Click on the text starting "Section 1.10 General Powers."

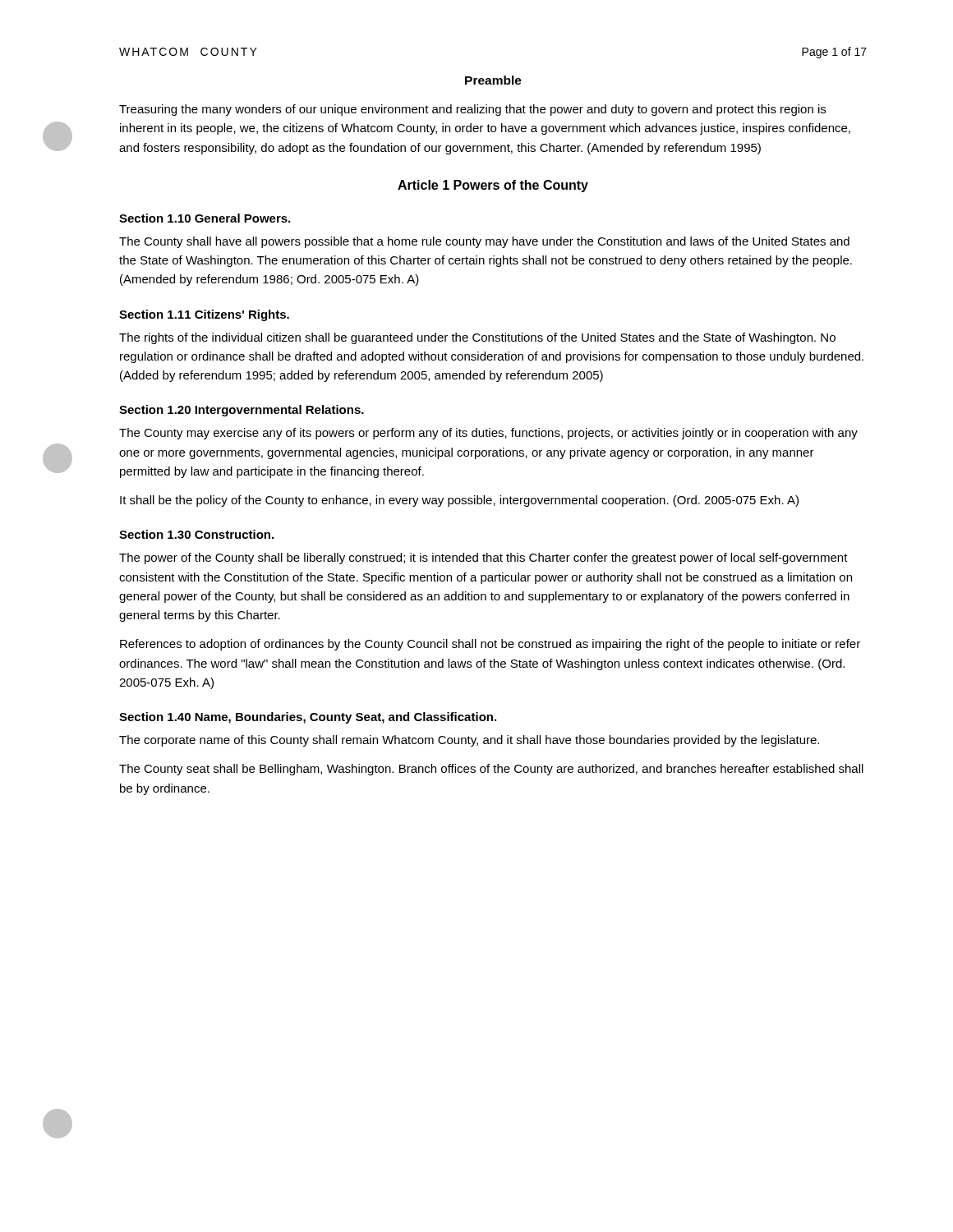205,218
